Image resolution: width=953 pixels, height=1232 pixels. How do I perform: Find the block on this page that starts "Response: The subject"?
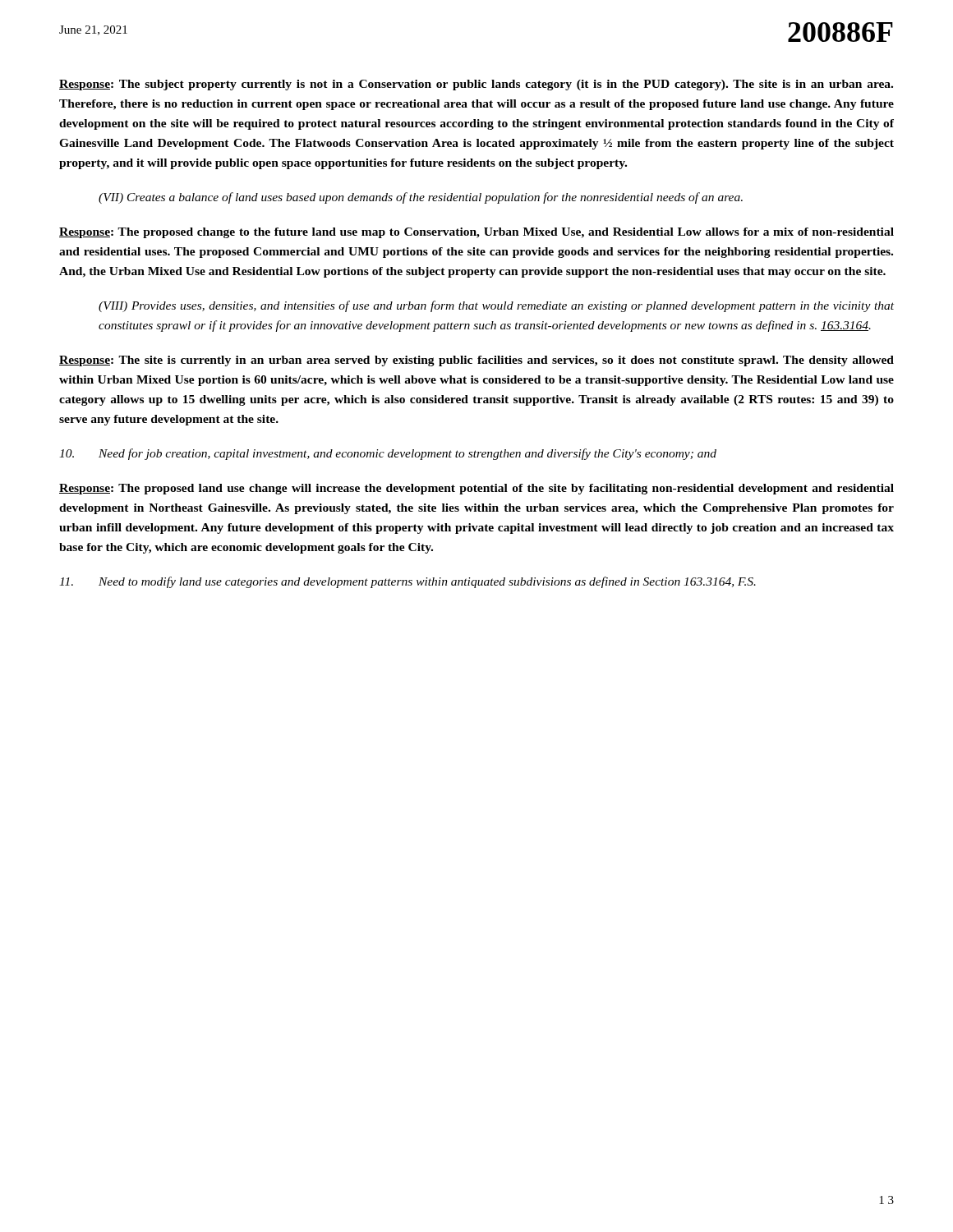(x=476, y=123)
